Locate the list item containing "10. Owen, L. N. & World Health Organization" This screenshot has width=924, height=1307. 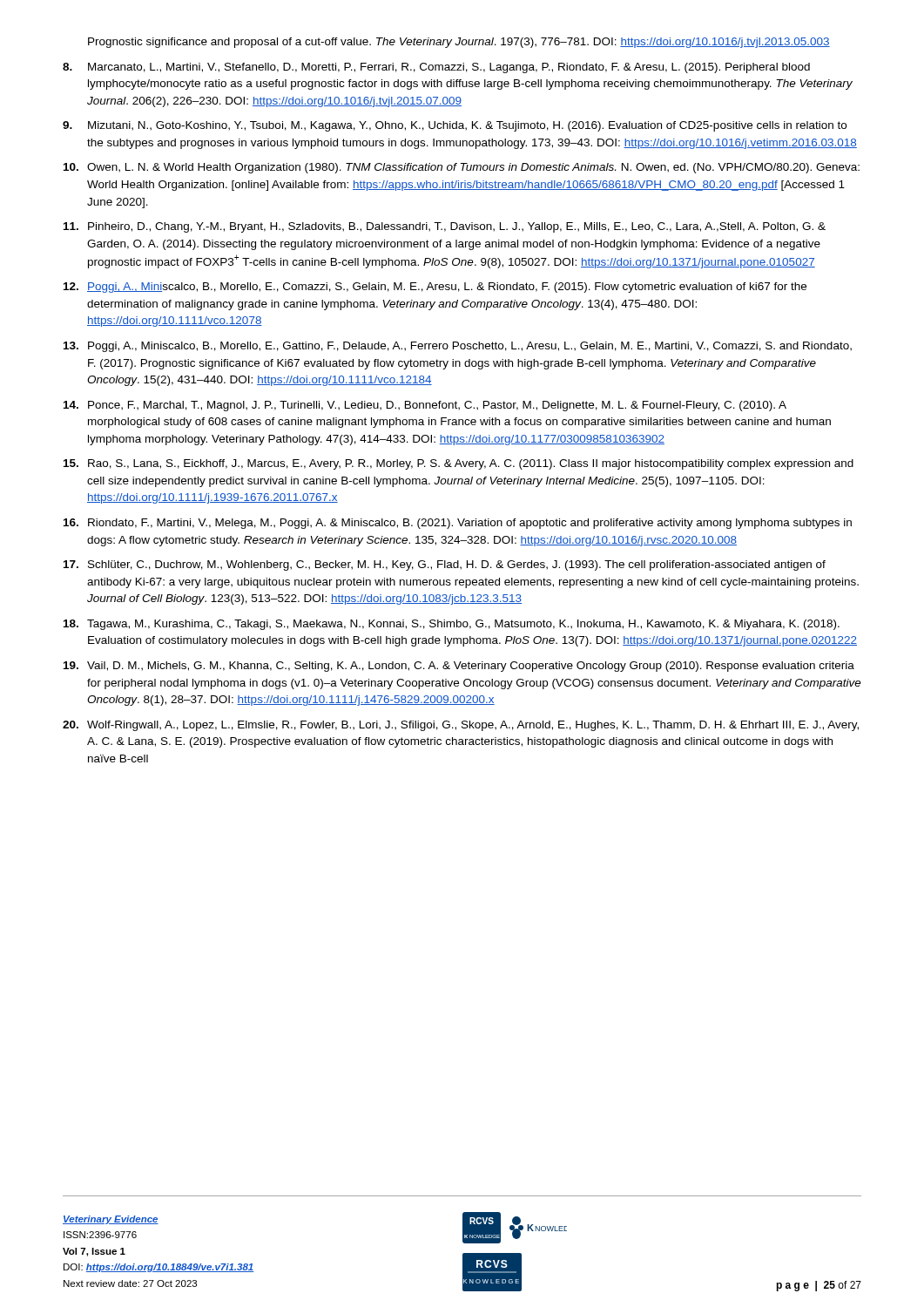[x=462, y=184]
